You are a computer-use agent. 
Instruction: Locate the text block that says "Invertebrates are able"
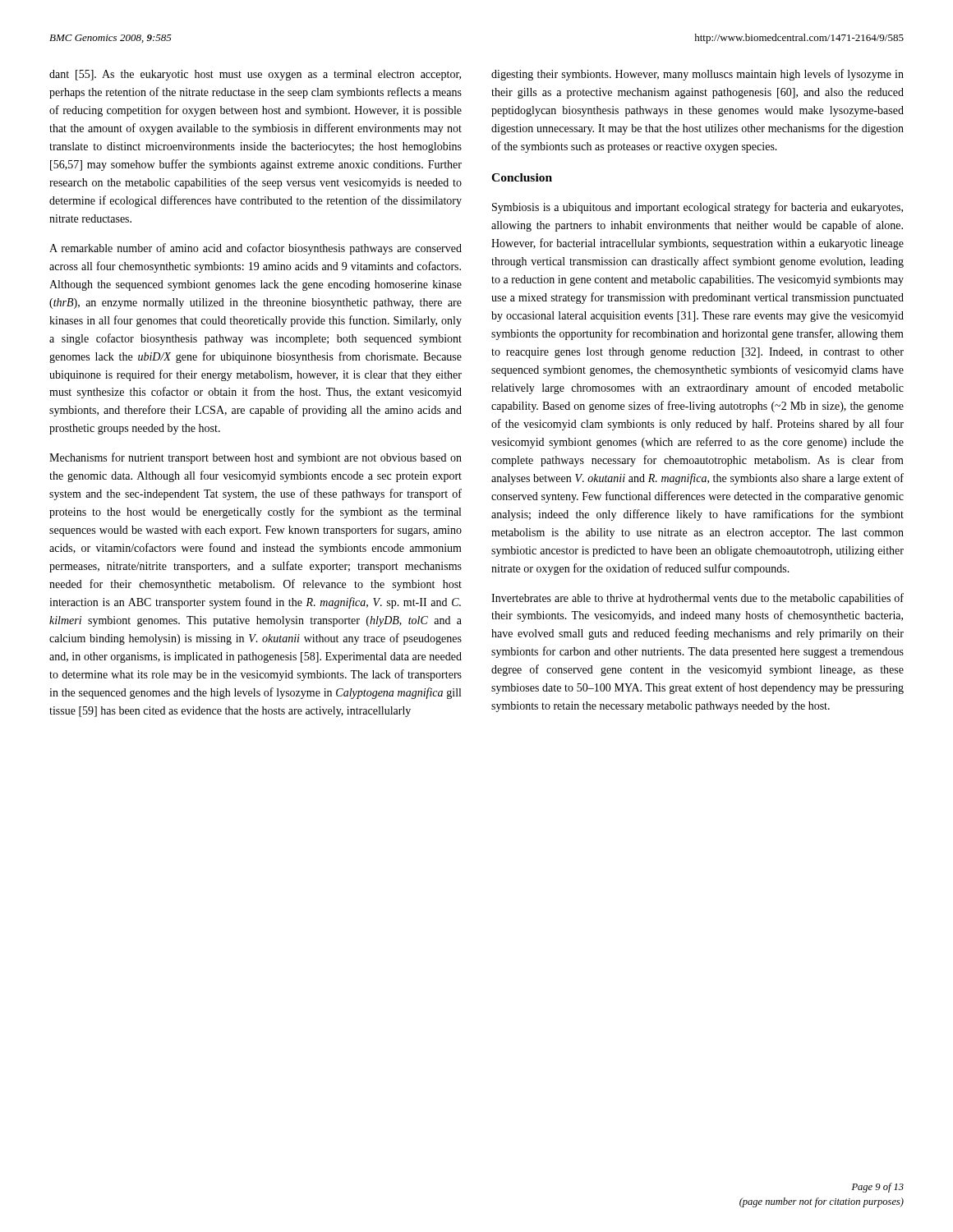click(698, 652)
